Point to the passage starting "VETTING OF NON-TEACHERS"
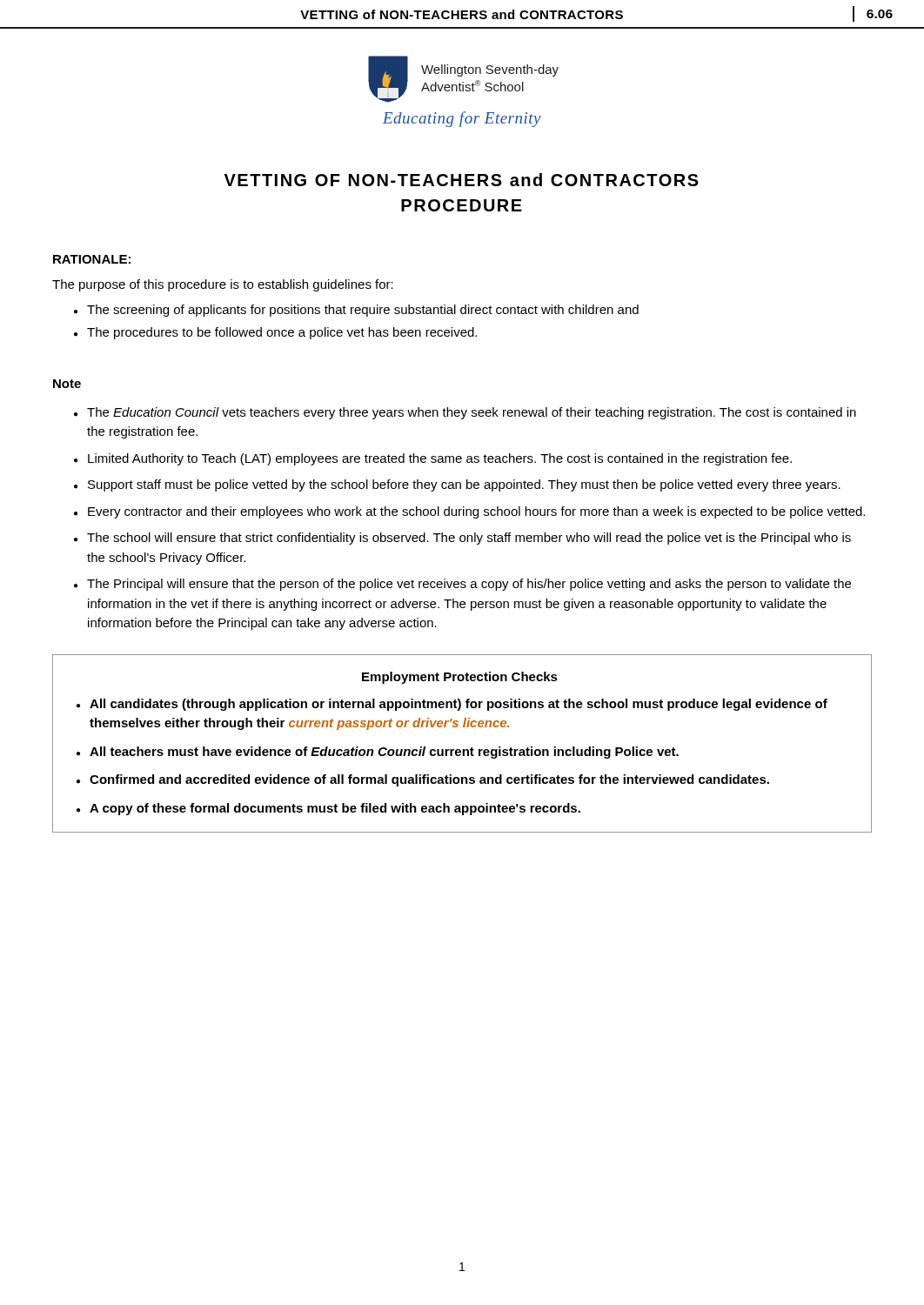The height and width of the screenshot is (1305, 924). [462, 193]
